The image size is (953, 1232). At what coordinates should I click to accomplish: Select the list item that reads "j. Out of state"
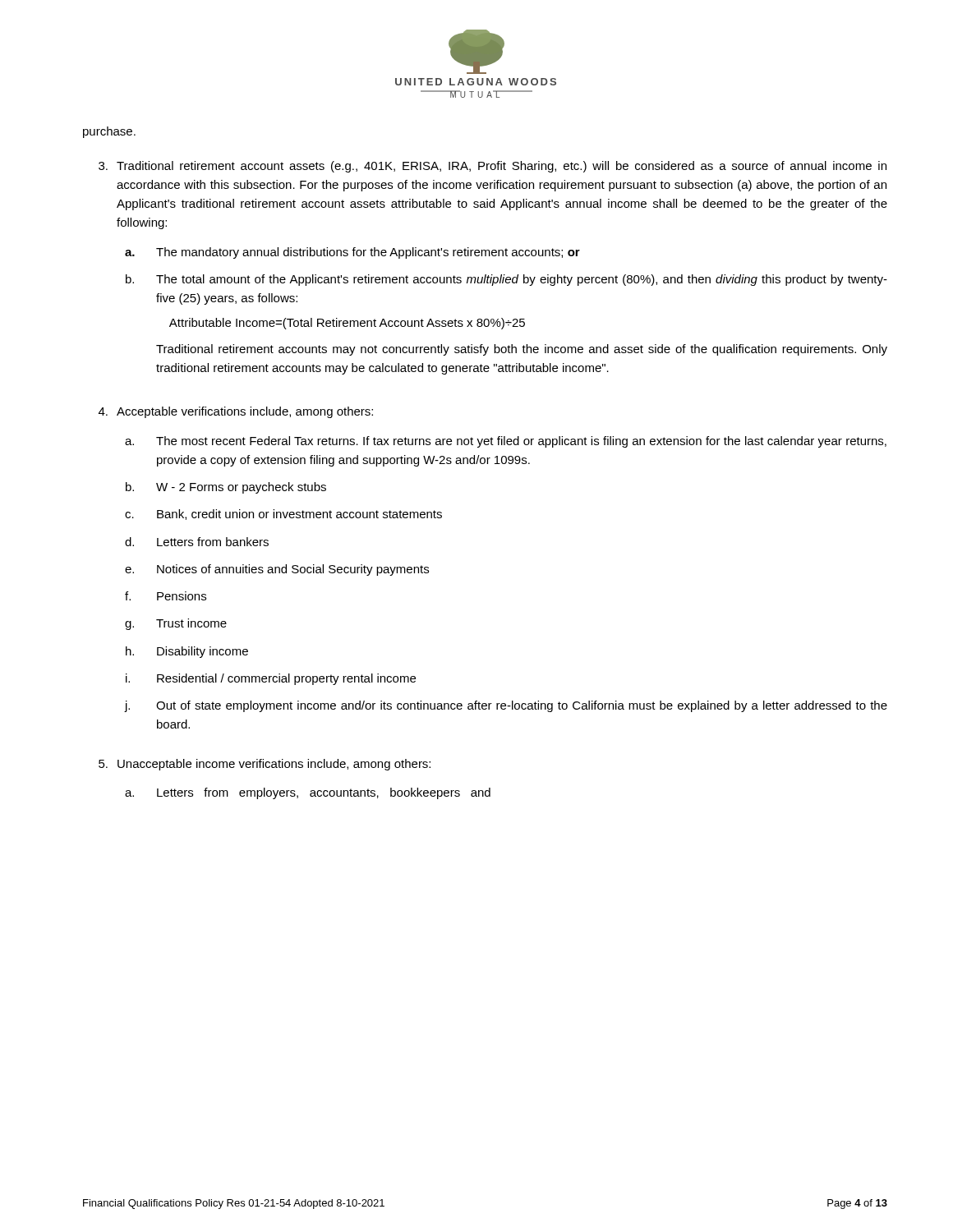pyautogui.click(x=506, y=715)
